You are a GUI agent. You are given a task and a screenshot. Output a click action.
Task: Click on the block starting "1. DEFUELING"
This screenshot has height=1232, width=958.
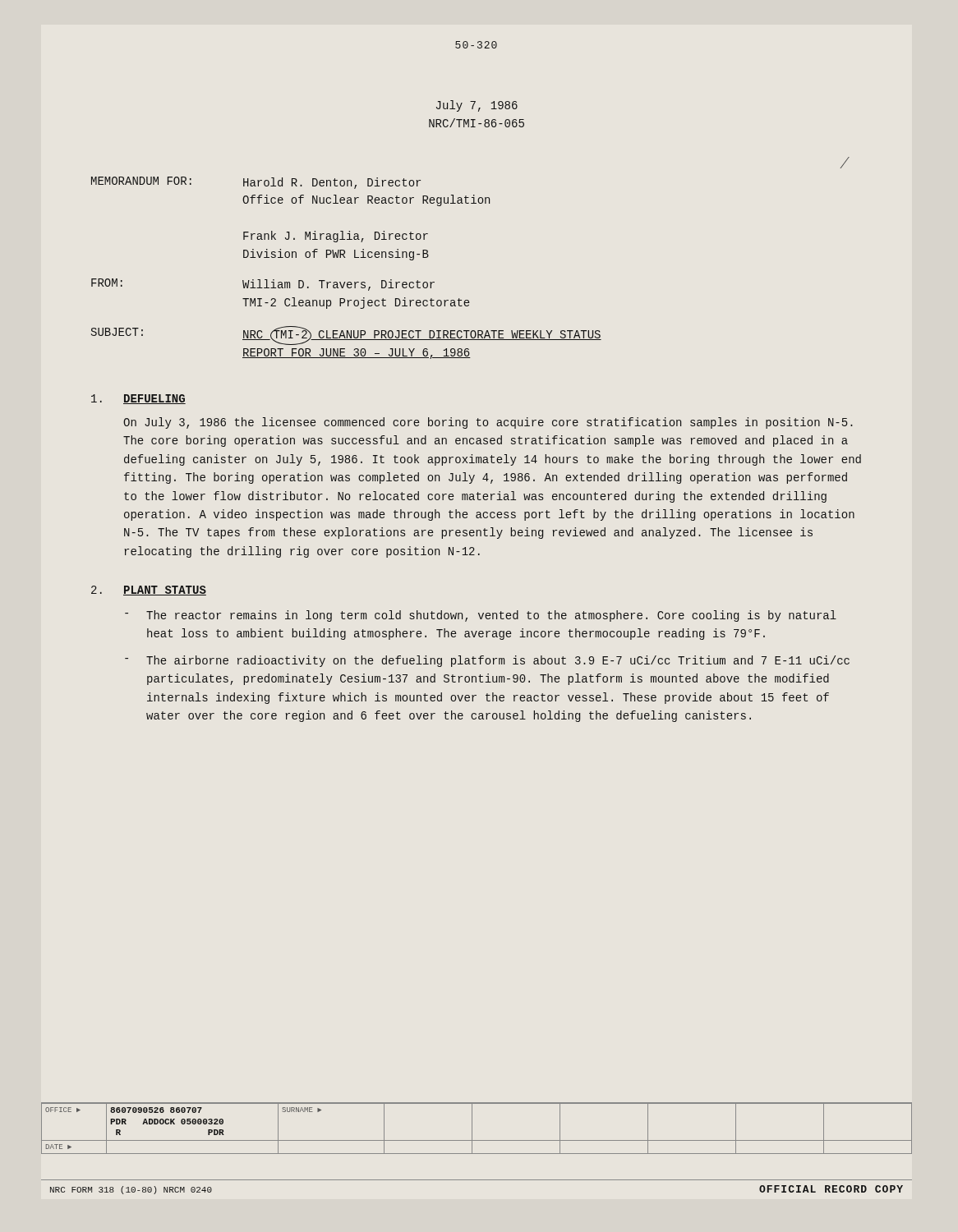pos(138,399)
